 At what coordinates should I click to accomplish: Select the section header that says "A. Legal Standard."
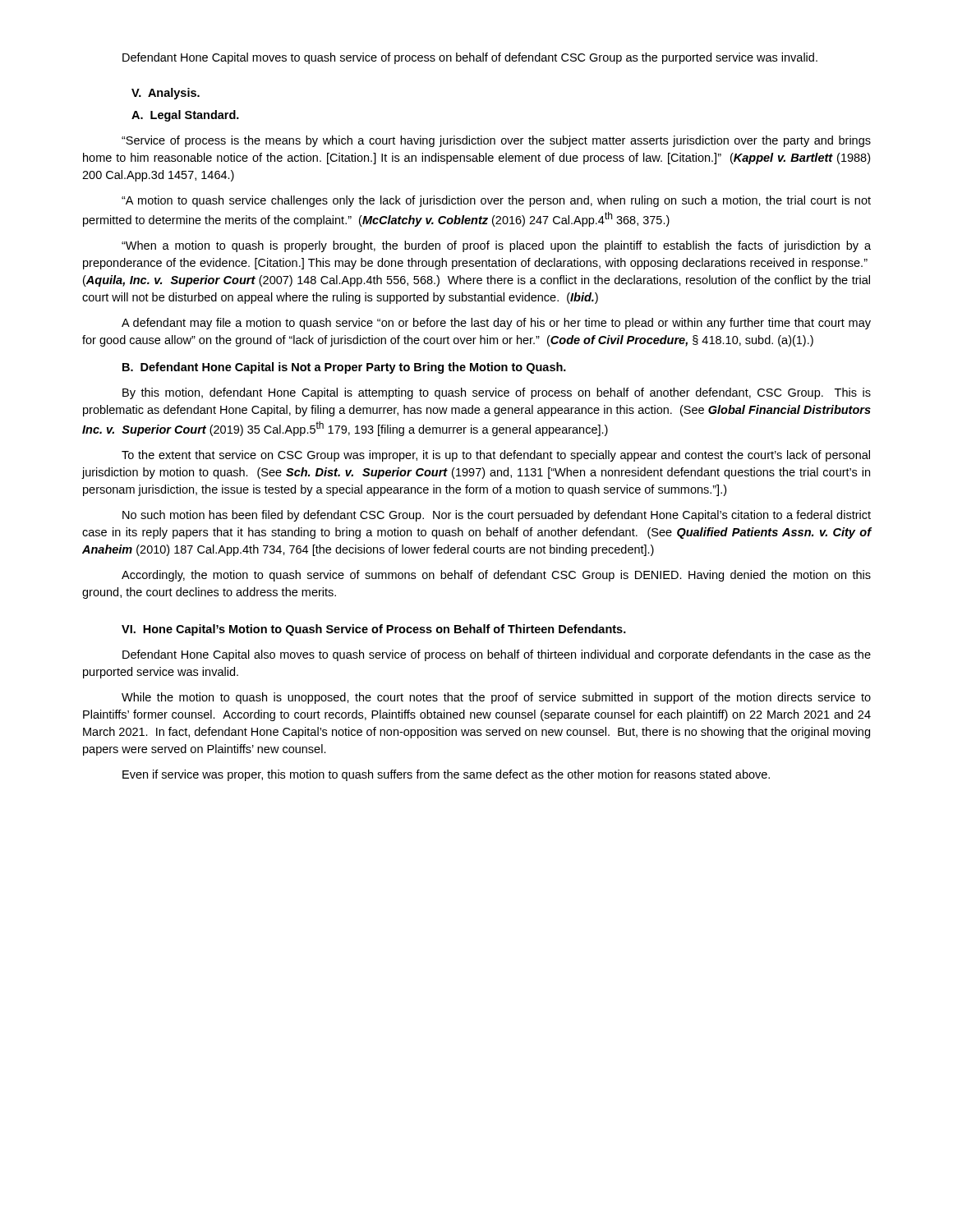pos(185,116)
